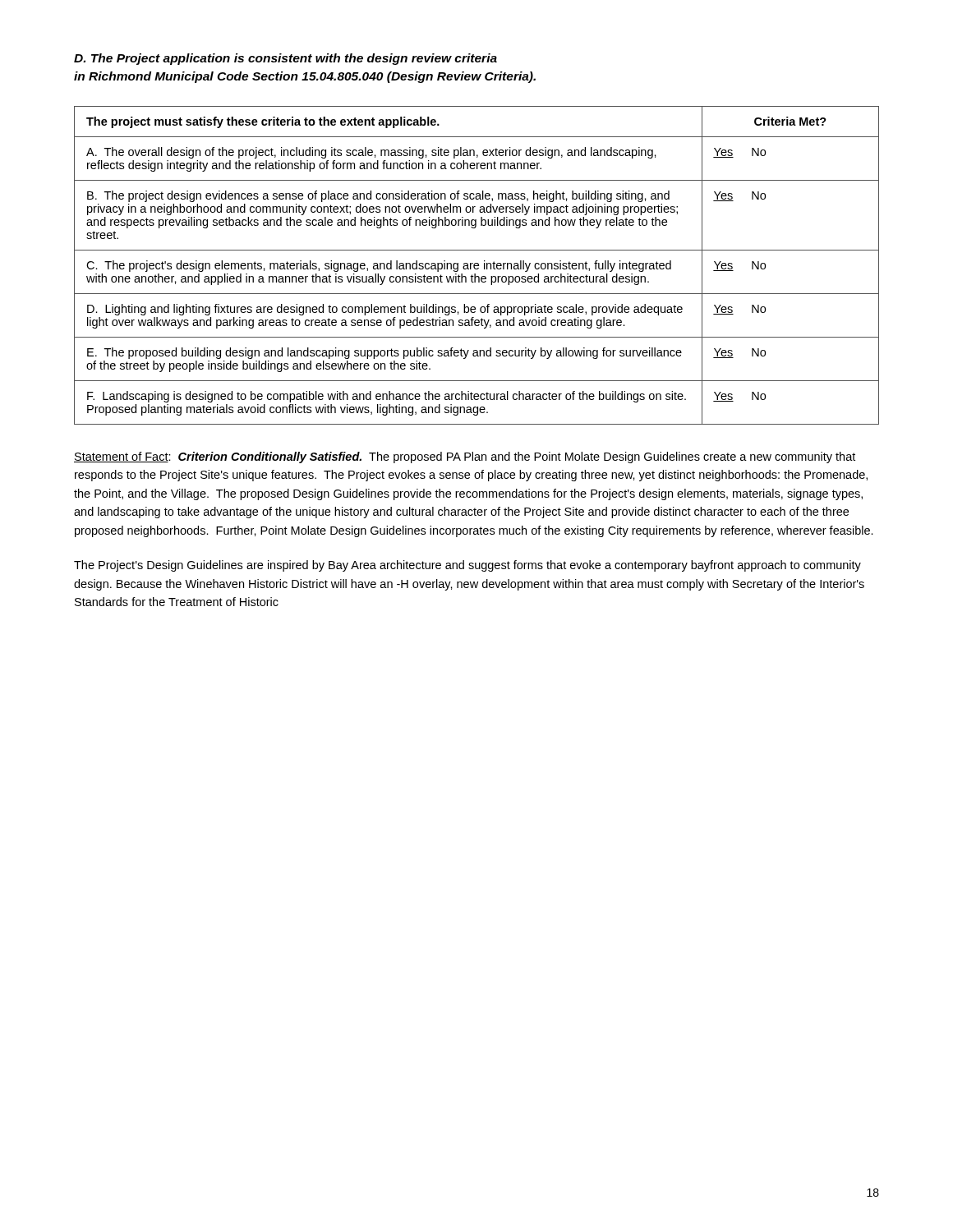
Task: Find the text starting "D. The Project application is consistent"
Action: pos(476,68)
